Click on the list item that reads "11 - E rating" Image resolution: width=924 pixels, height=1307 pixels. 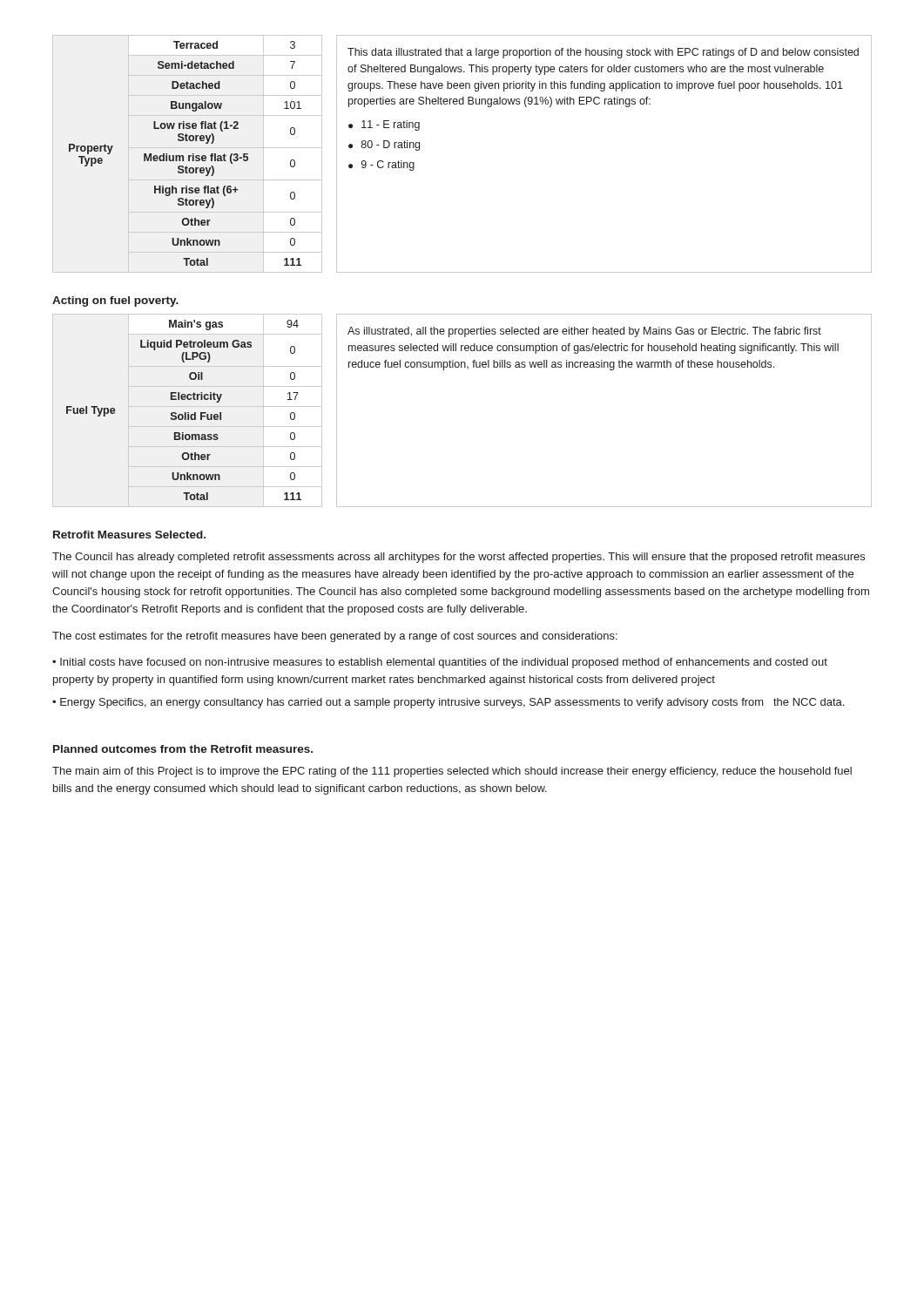(390, 125)
